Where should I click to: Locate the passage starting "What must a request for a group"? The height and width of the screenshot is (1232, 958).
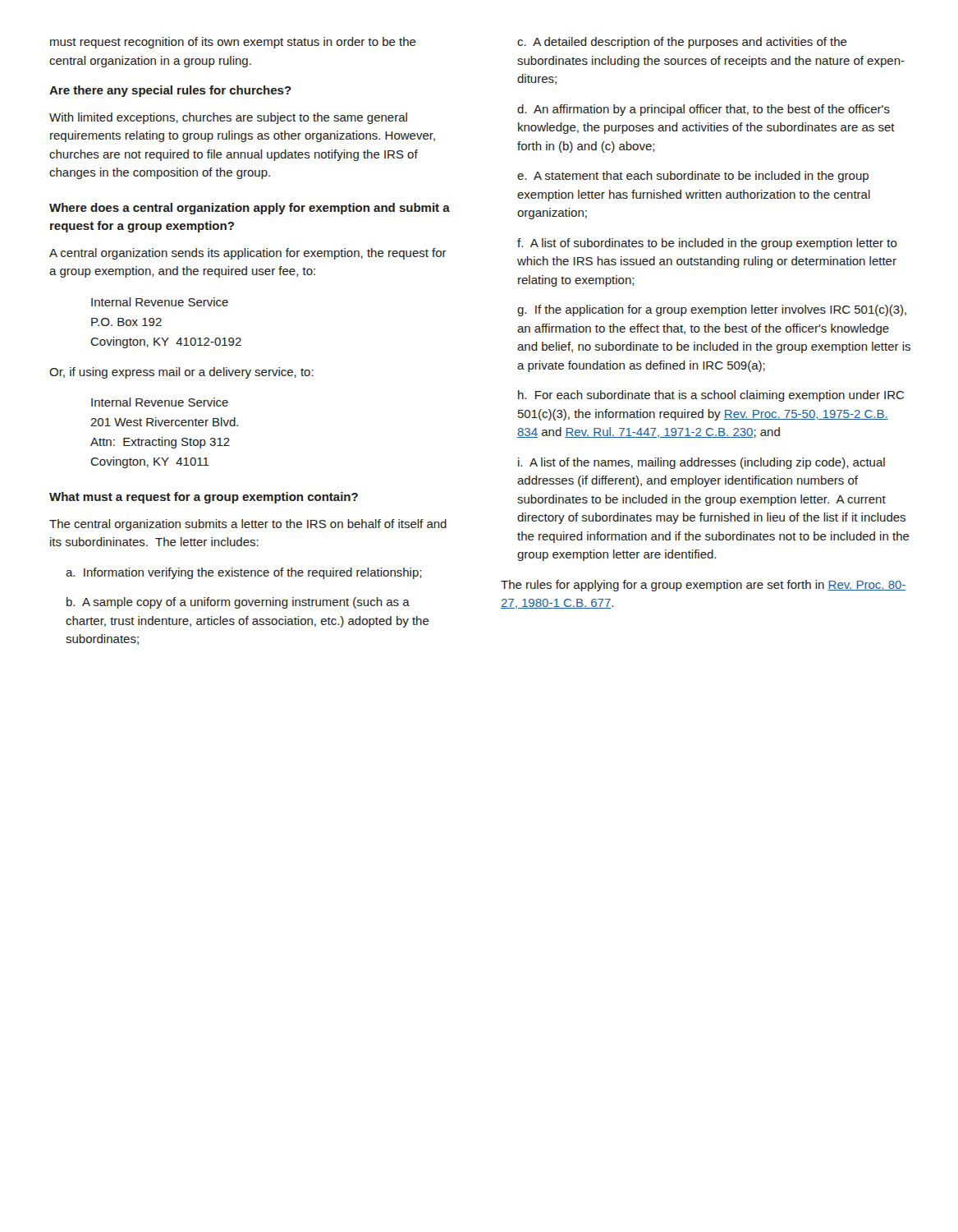click(204, 496)
